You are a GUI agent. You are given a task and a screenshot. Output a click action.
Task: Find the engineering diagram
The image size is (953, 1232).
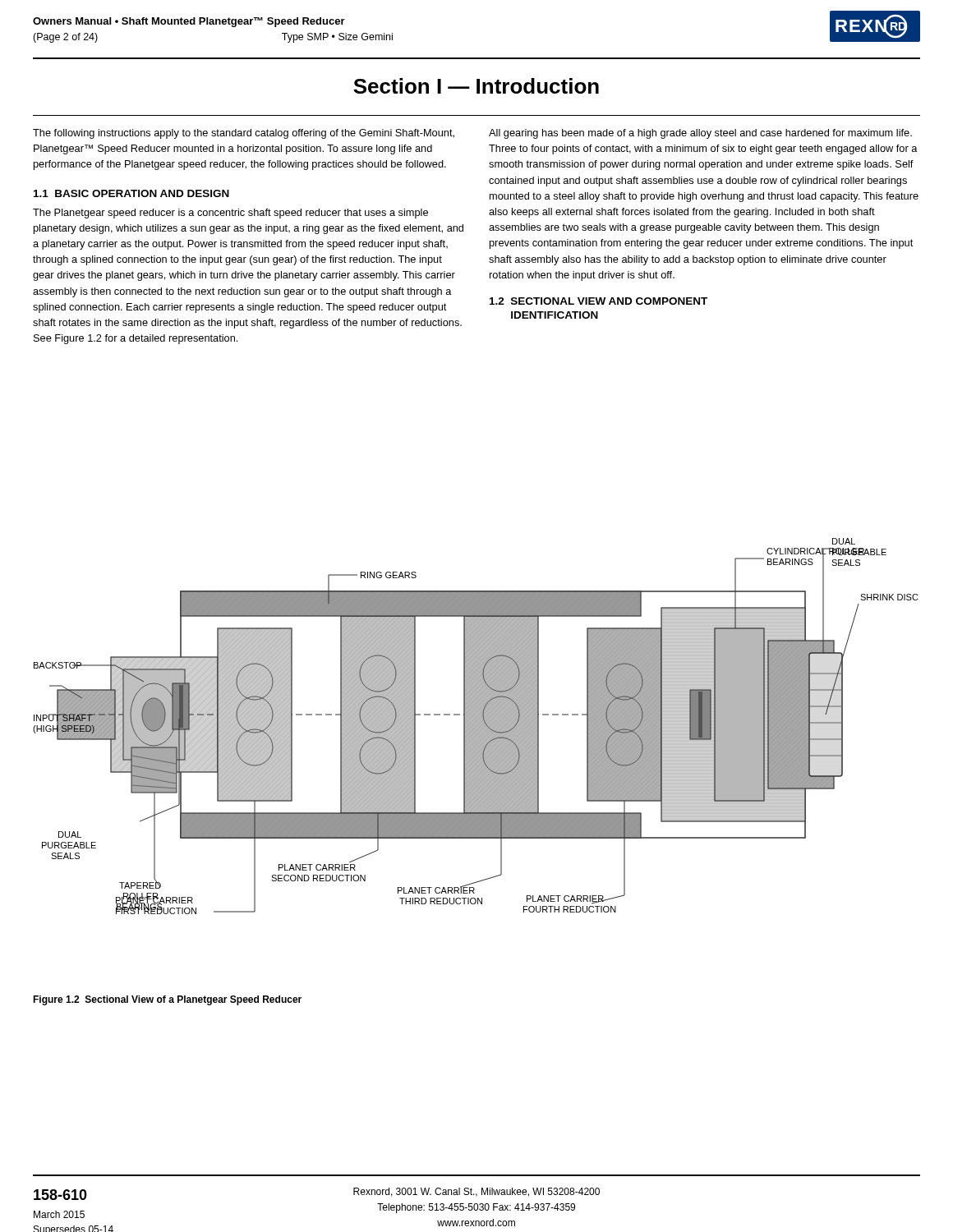coord(476,739)
